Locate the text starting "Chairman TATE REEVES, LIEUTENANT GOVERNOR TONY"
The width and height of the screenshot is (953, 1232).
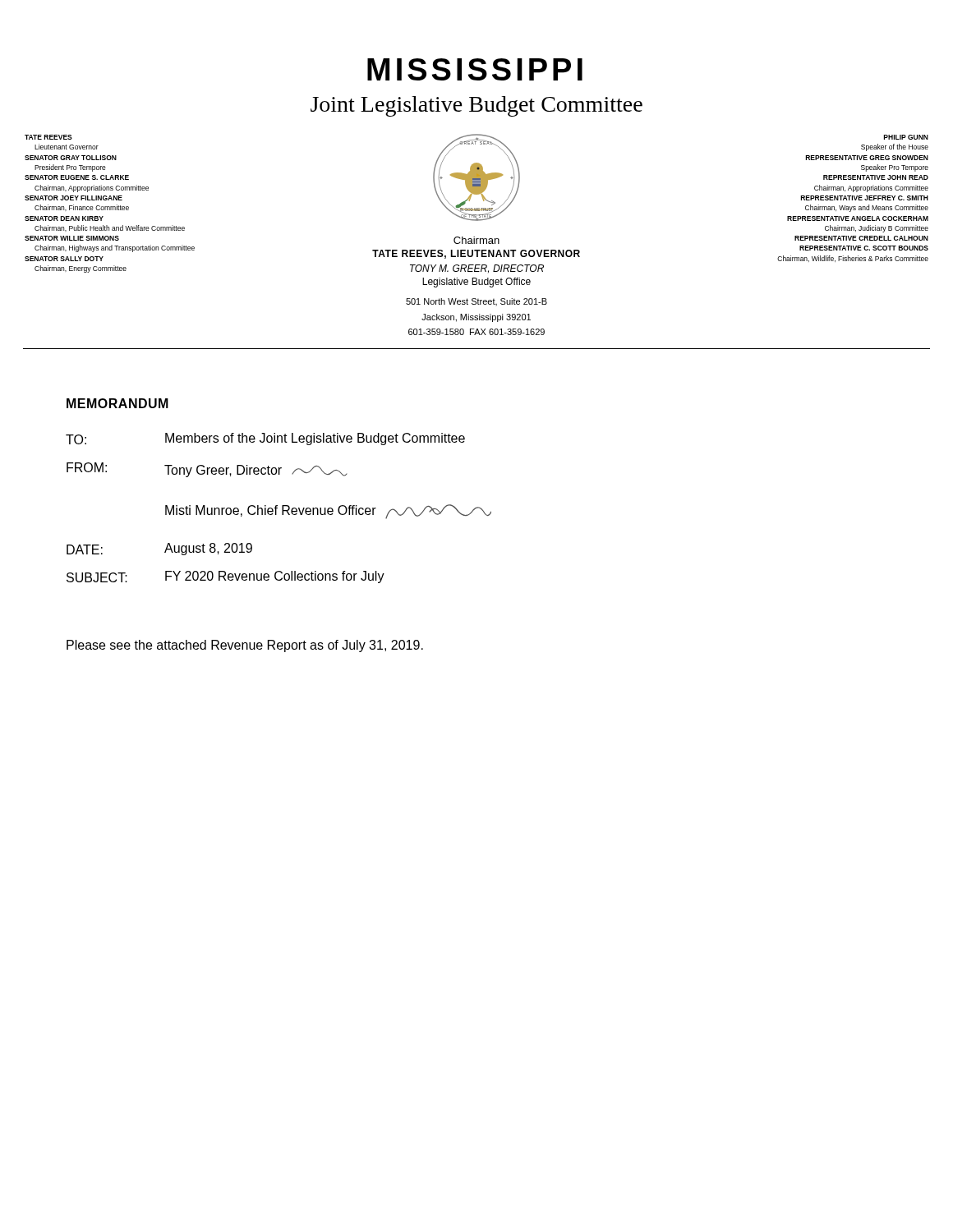[x=476, y=287]
